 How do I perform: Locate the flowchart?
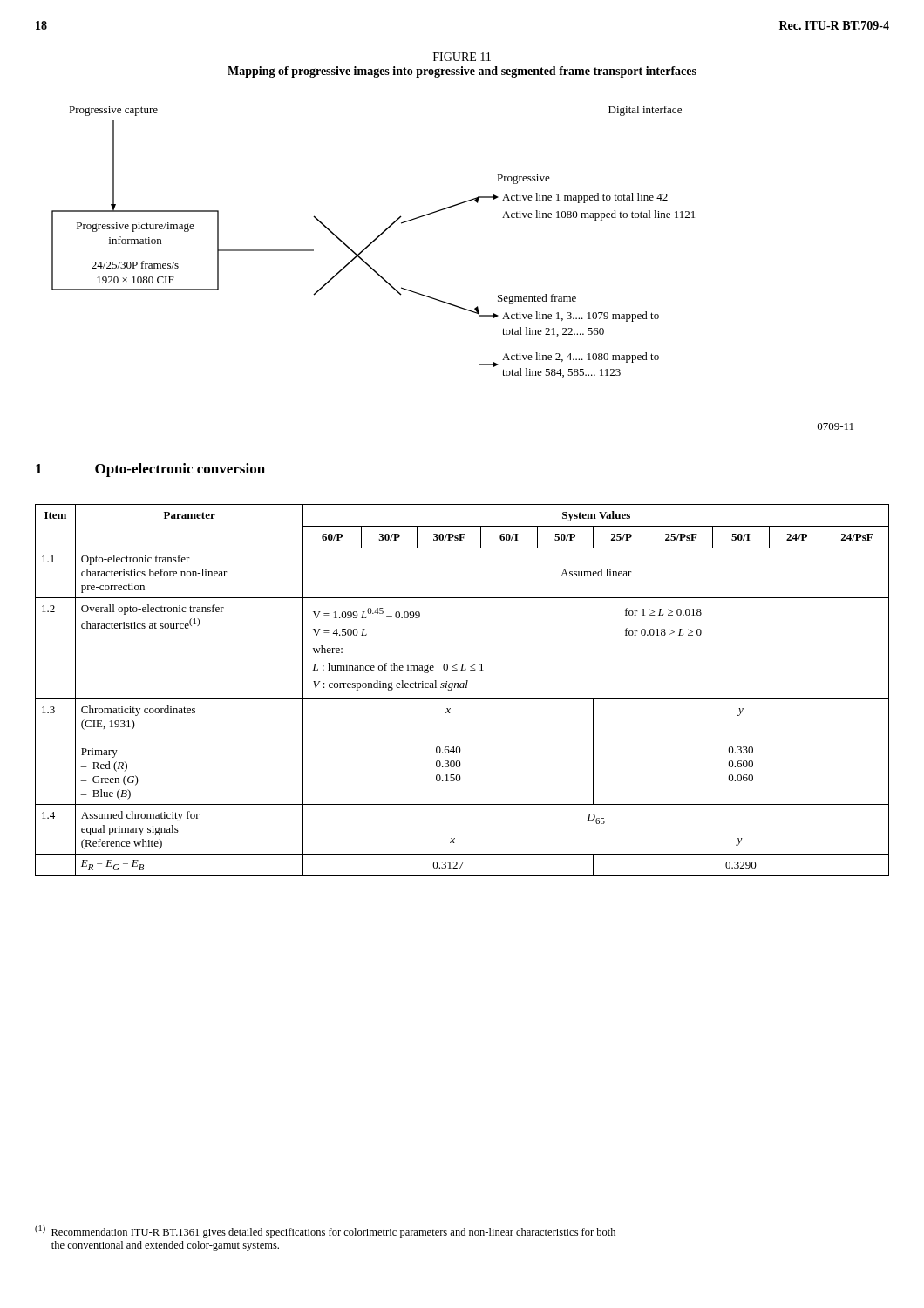point(462,266)
